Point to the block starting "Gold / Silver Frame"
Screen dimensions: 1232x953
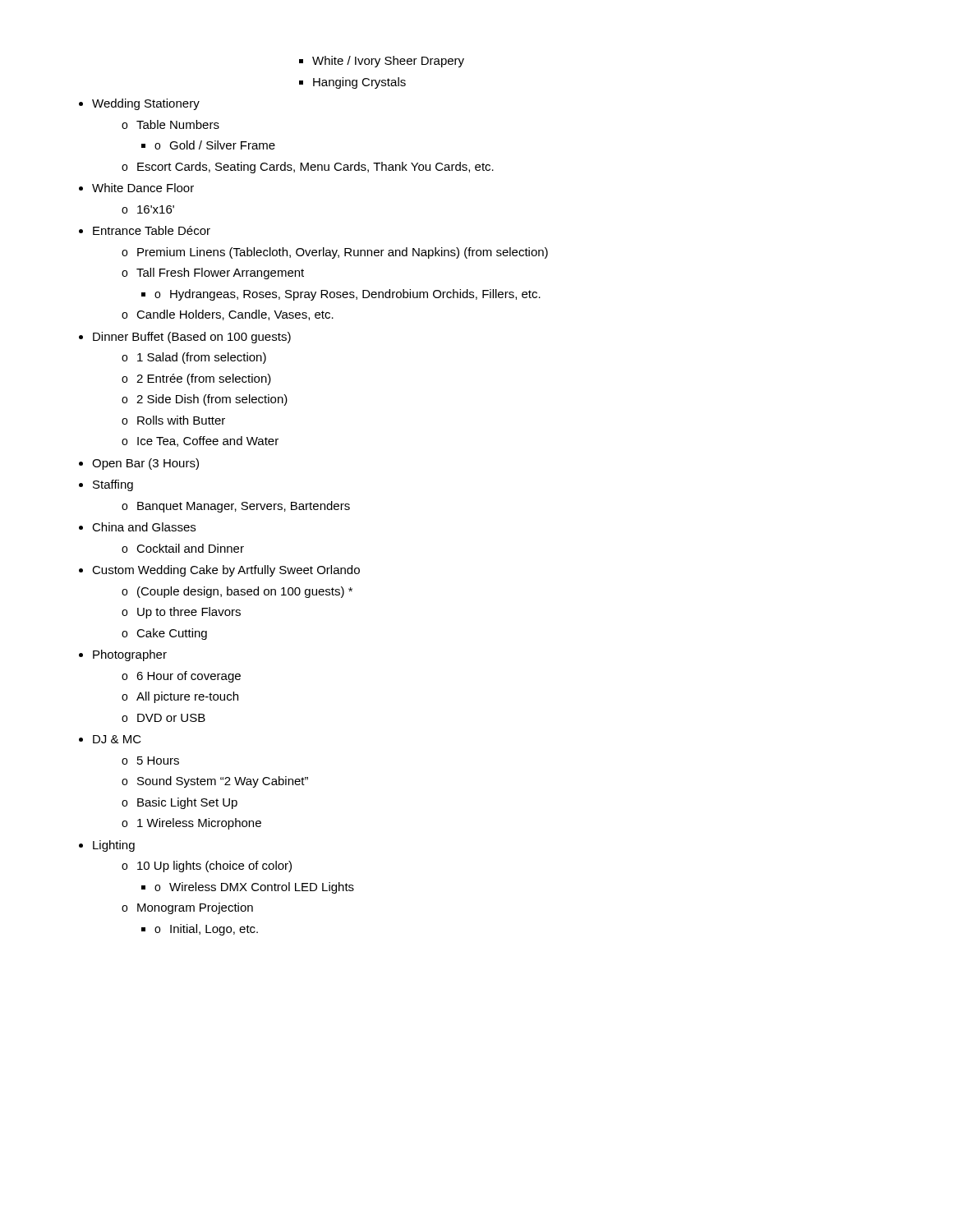pos(222,145)
